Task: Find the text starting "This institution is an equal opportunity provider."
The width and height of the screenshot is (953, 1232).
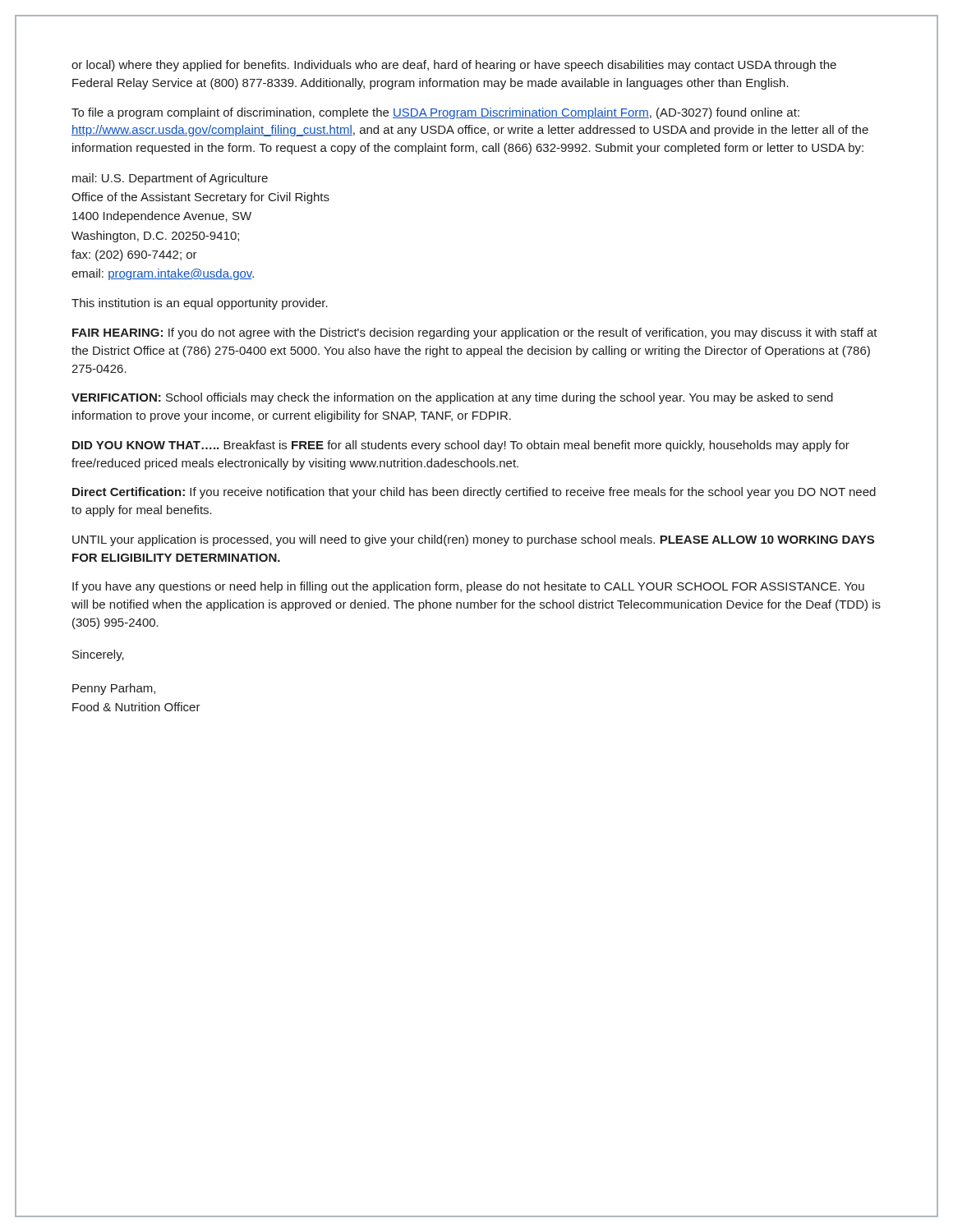Action: click(x=200, y=303)
